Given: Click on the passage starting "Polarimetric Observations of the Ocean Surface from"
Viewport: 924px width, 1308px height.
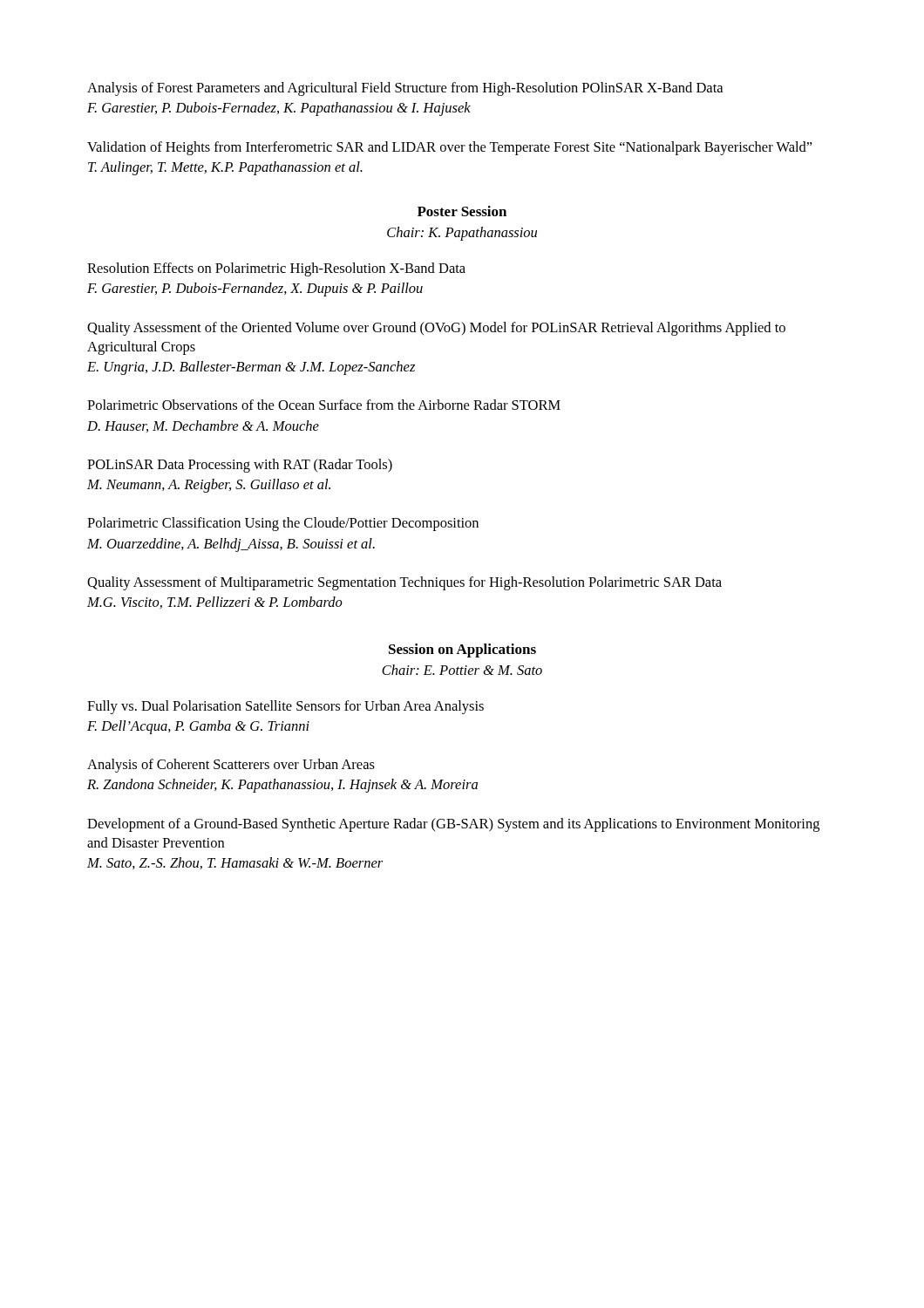Looking at the screenshot, I should (462, 416).
